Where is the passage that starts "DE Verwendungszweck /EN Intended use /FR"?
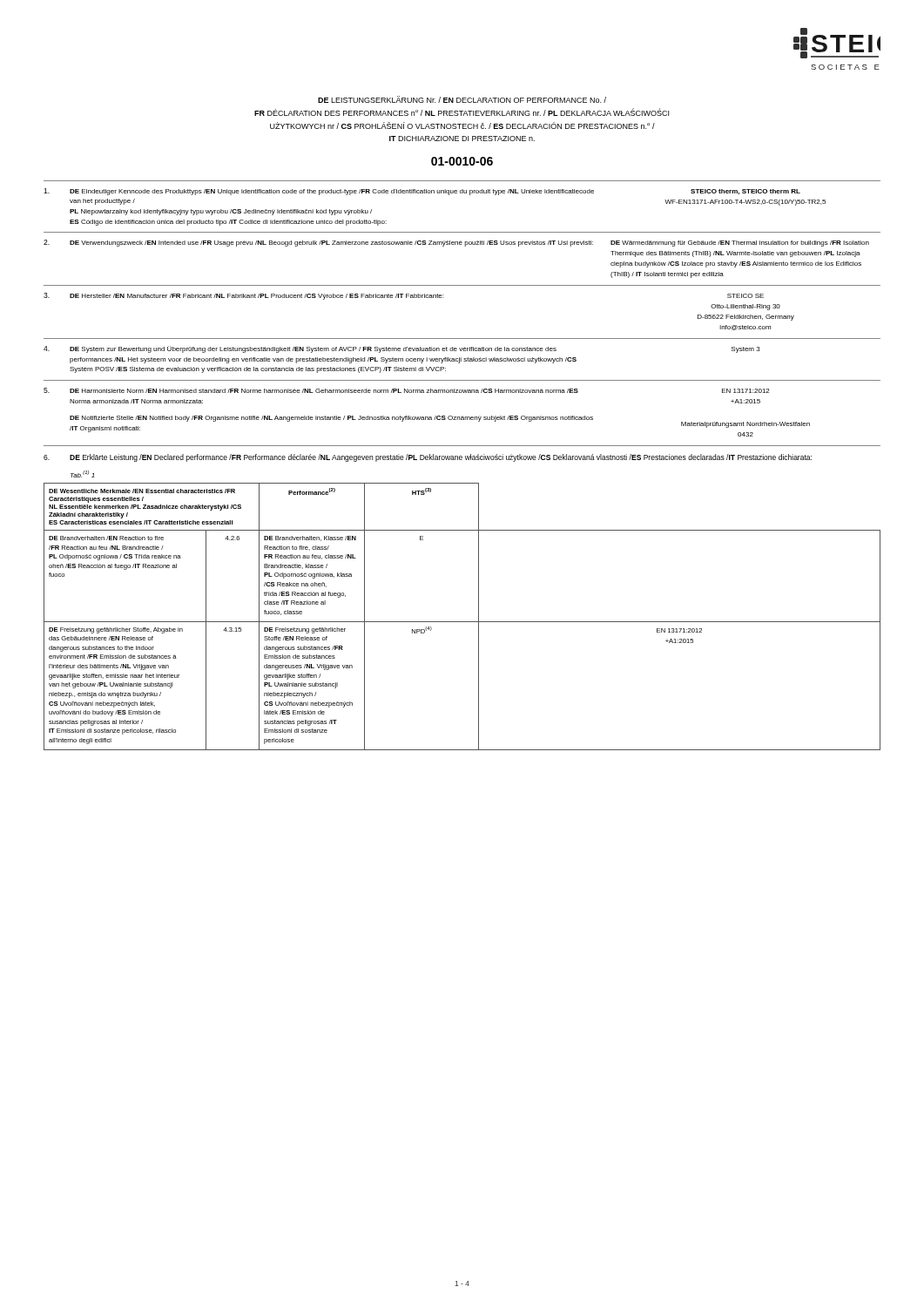The image size is (924, 1307). click(x=332, y=243)
